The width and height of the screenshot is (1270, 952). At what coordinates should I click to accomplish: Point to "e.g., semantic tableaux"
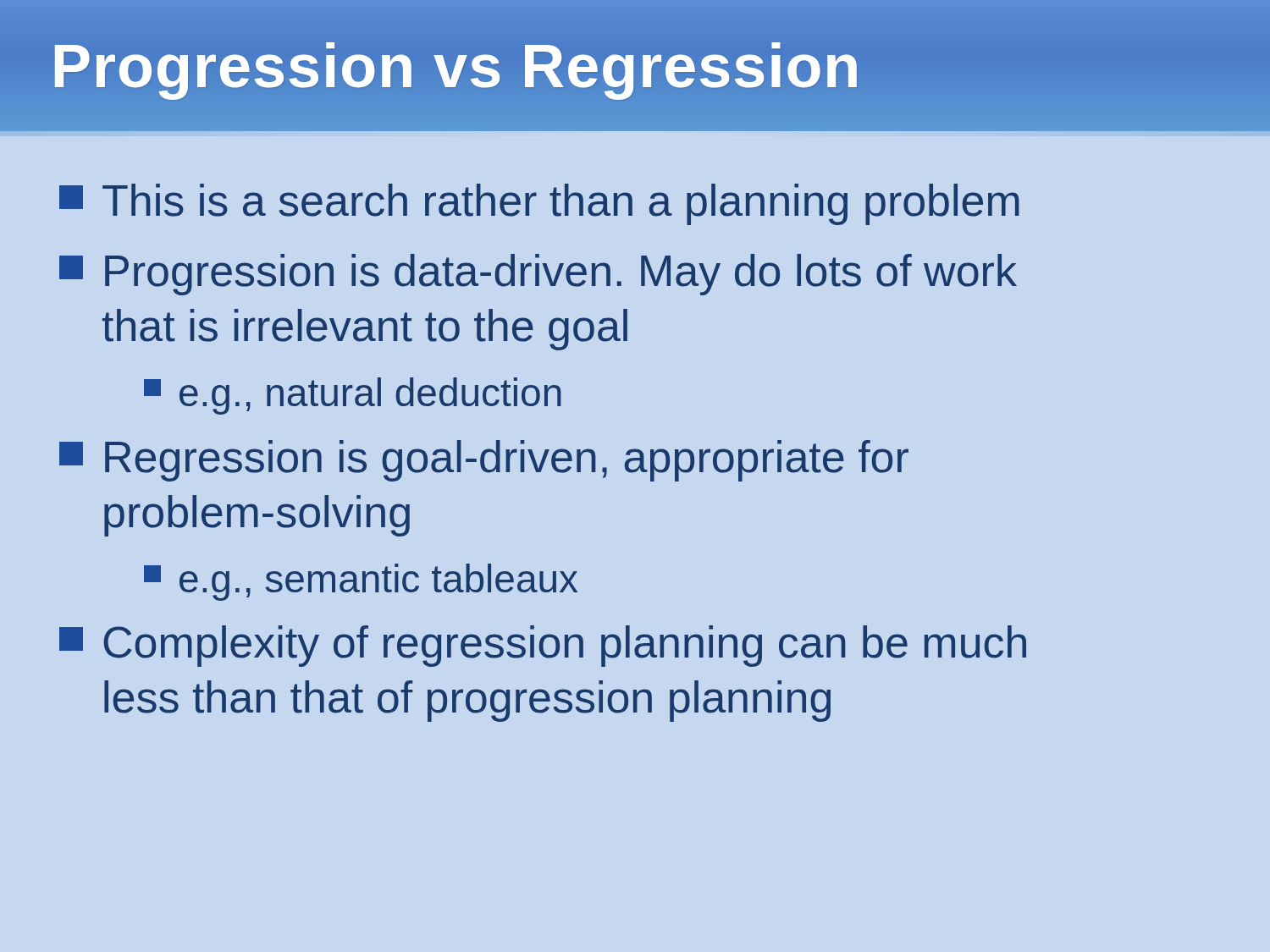[361, 579]
